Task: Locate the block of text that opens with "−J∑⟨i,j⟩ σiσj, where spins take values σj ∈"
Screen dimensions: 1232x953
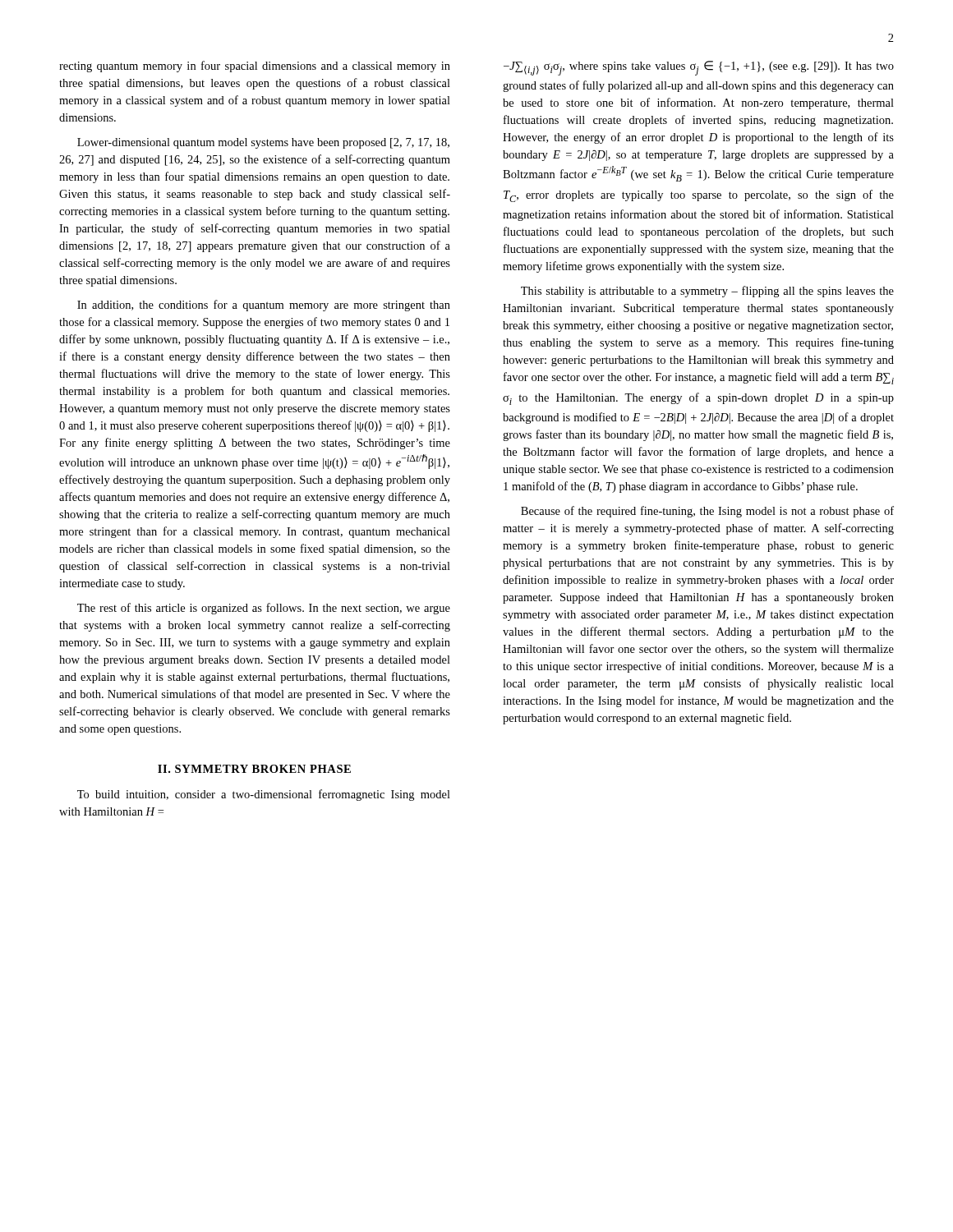Action: pyautogui.click(x=698, y=392)
